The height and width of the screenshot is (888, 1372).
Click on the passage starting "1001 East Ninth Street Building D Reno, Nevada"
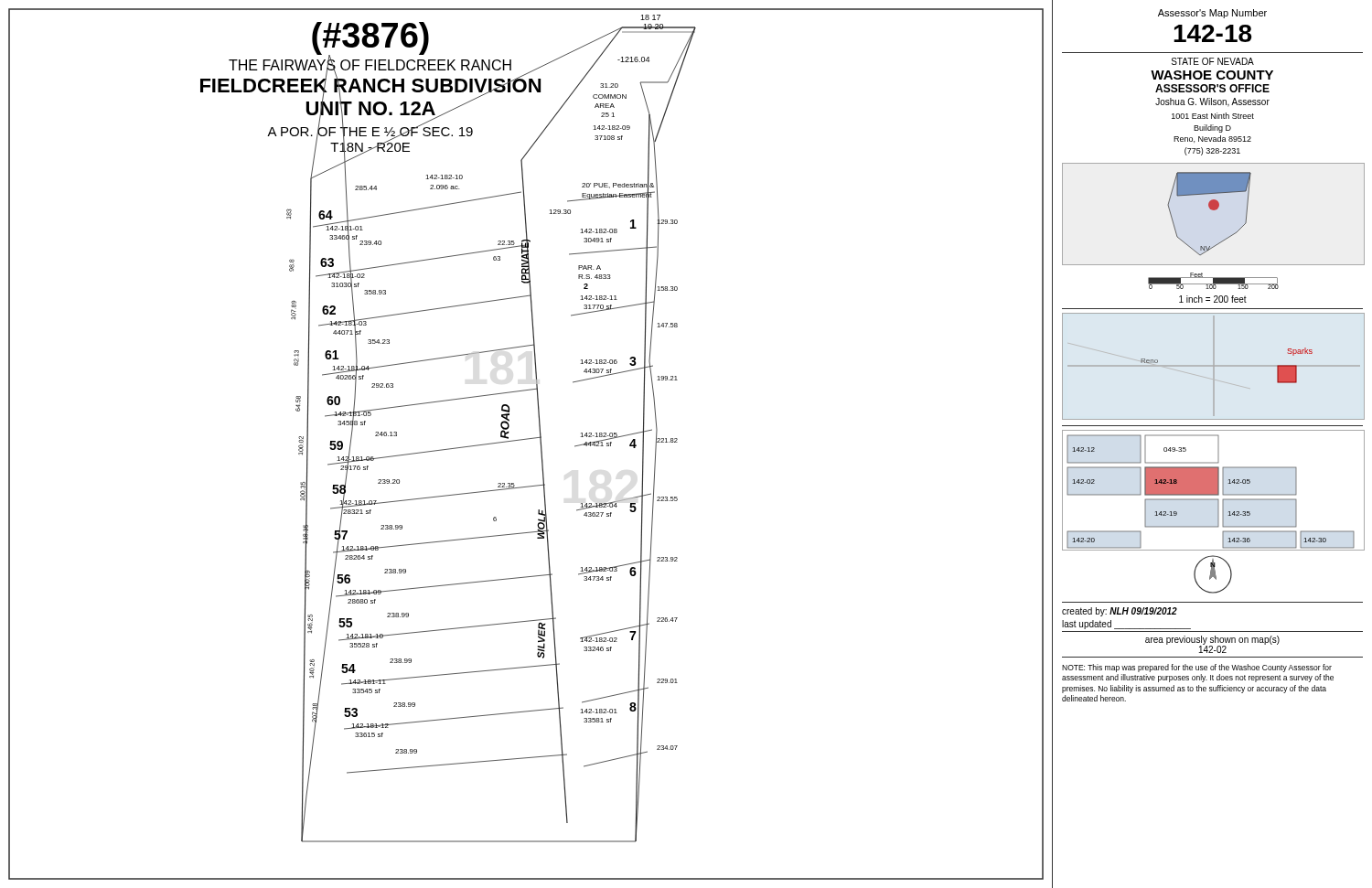(x=1212, y=134)
